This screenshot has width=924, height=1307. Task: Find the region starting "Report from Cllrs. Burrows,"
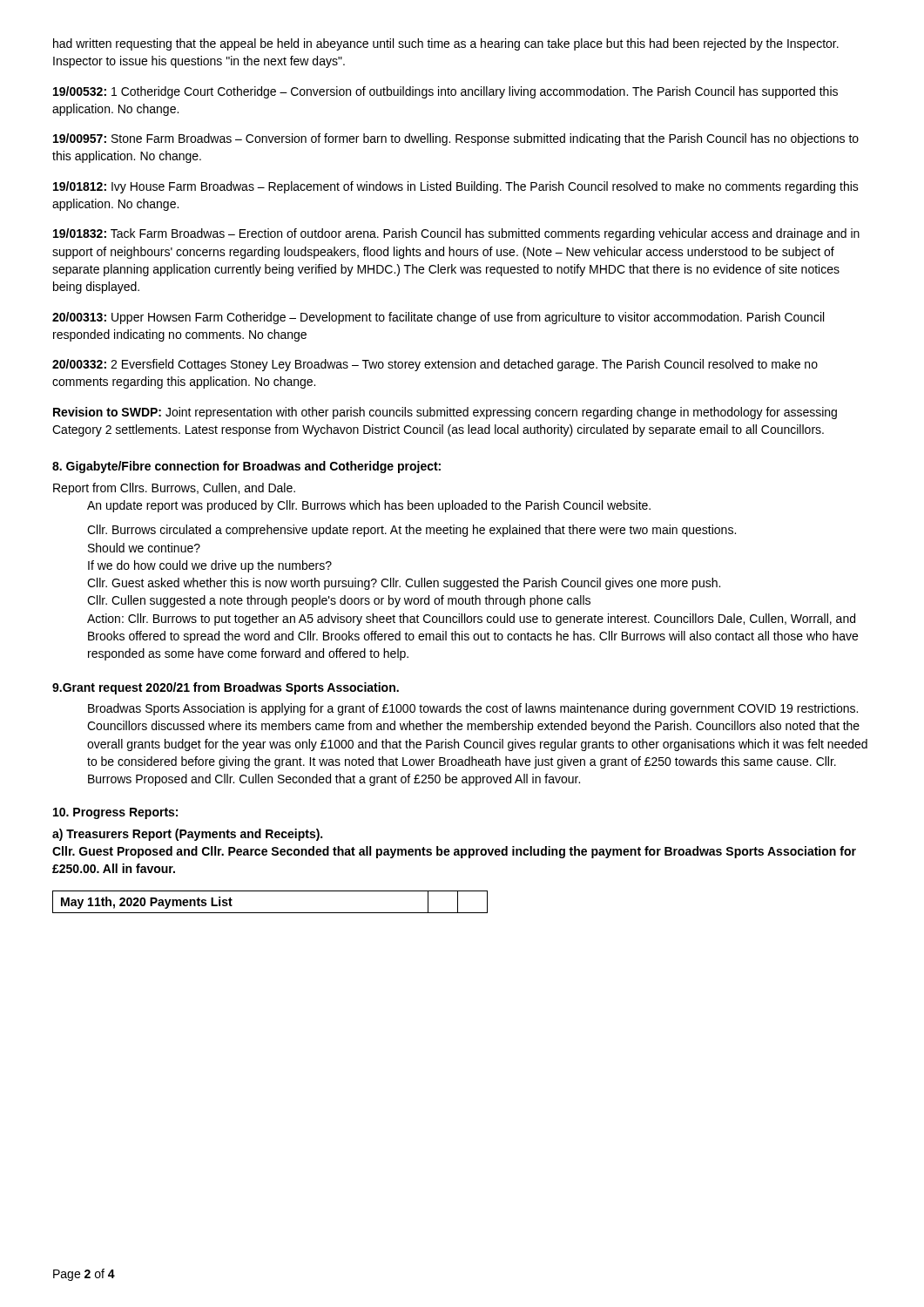tap(462, 572)
